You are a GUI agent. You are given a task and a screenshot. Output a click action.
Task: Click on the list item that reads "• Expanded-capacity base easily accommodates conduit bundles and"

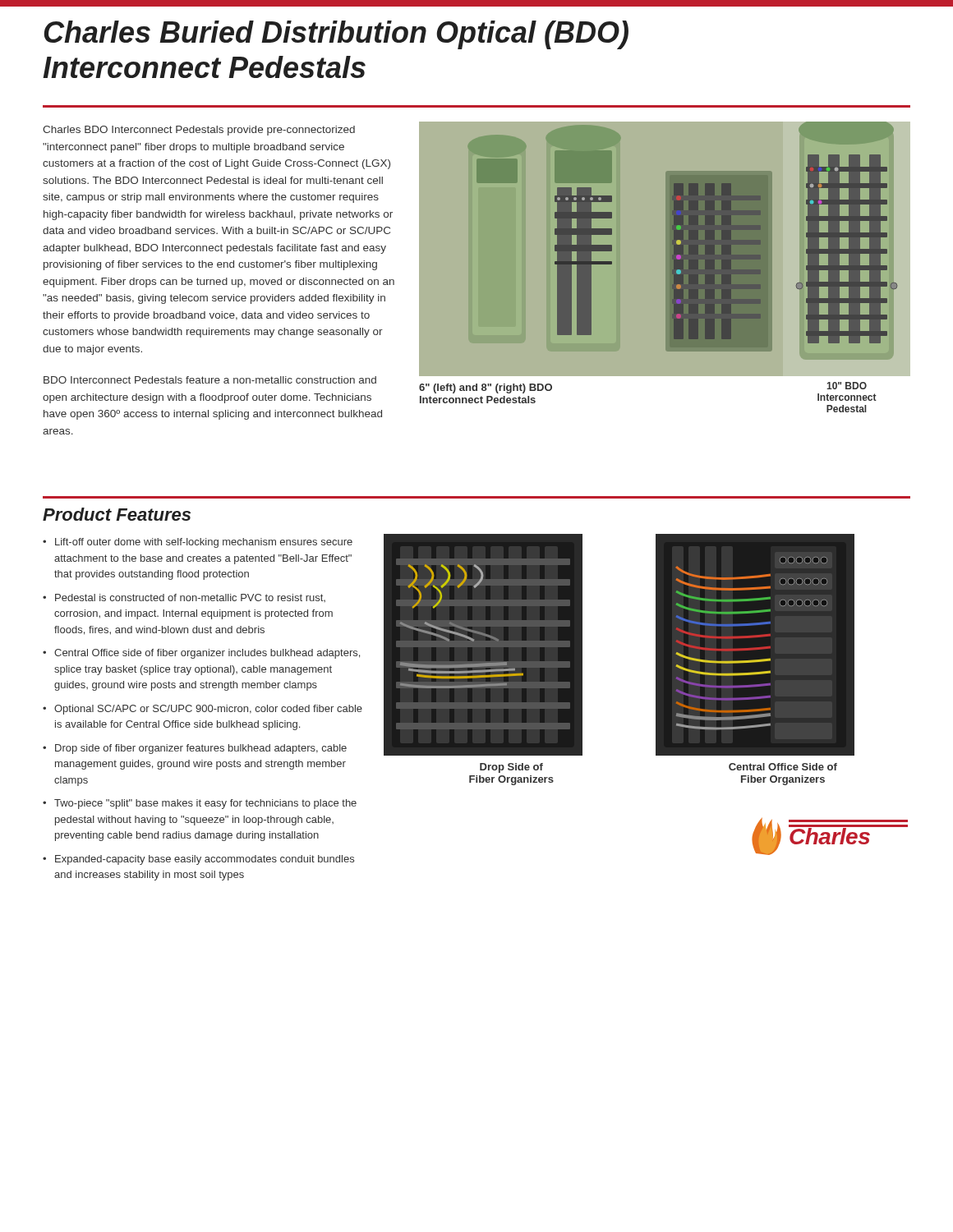coord(199,865)
